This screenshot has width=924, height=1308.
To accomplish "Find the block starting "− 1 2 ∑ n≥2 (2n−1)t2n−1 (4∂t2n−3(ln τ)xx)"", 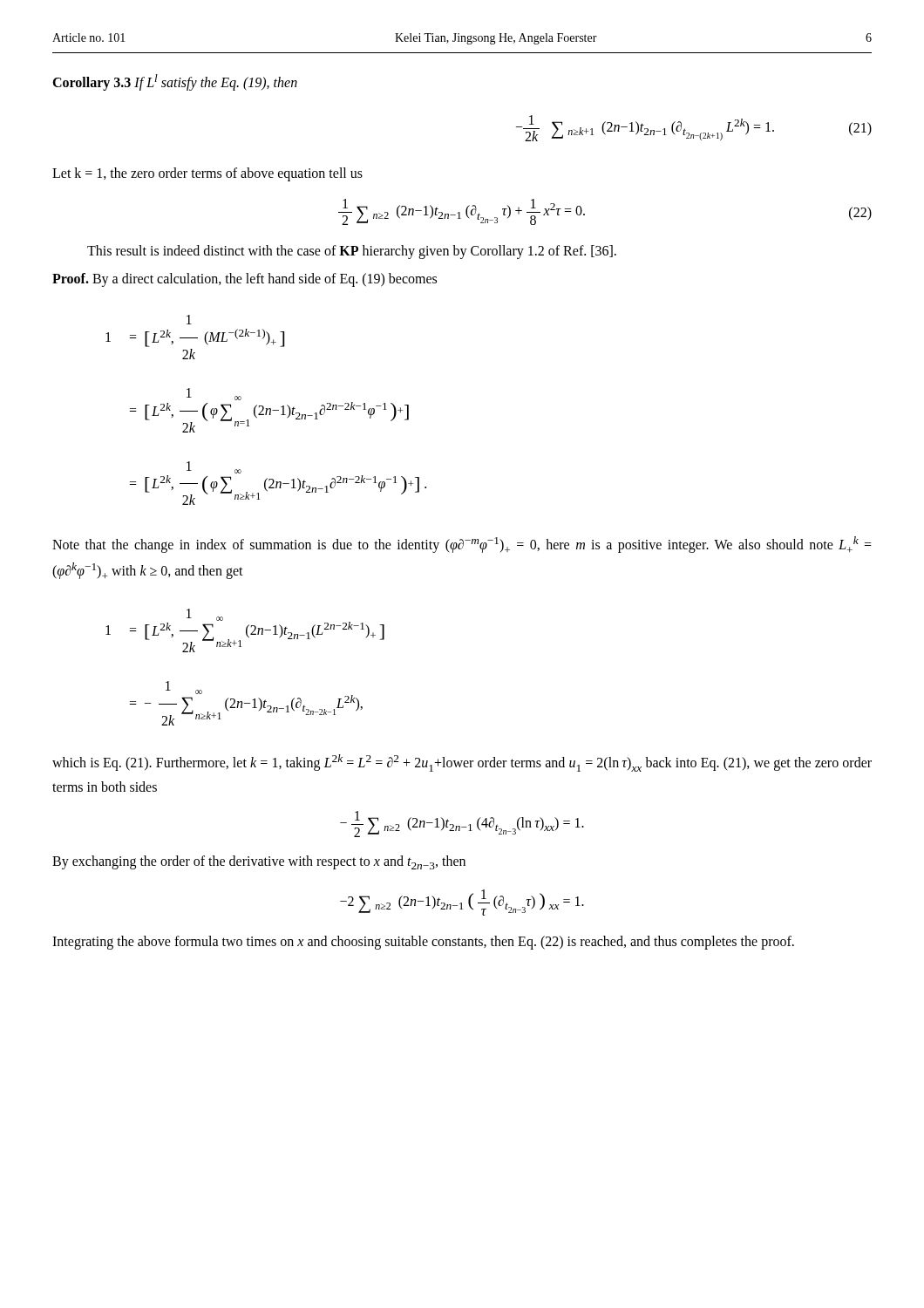I will click(462, 824).
